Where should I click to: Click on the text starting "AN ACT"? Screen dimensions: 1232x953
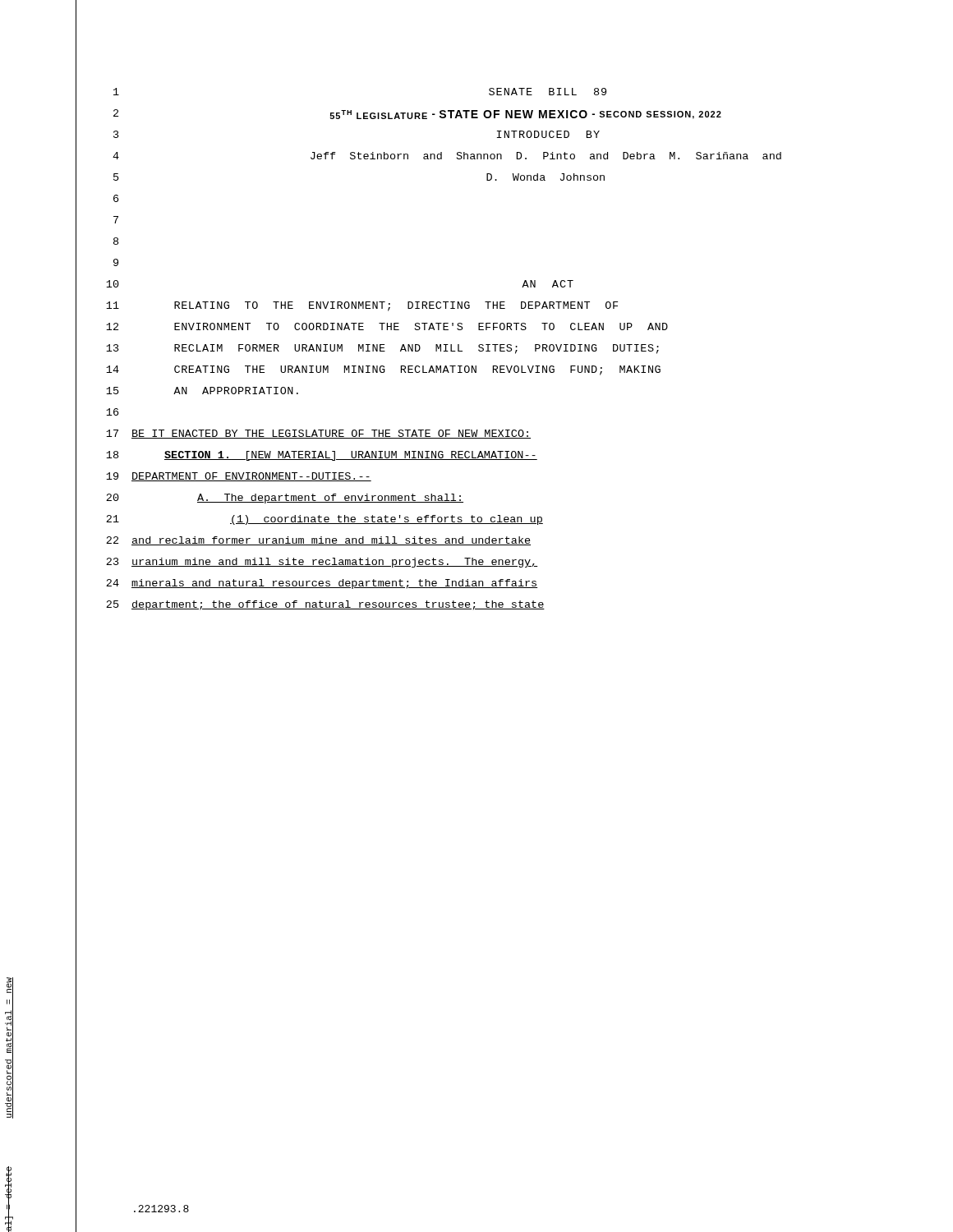526,287
